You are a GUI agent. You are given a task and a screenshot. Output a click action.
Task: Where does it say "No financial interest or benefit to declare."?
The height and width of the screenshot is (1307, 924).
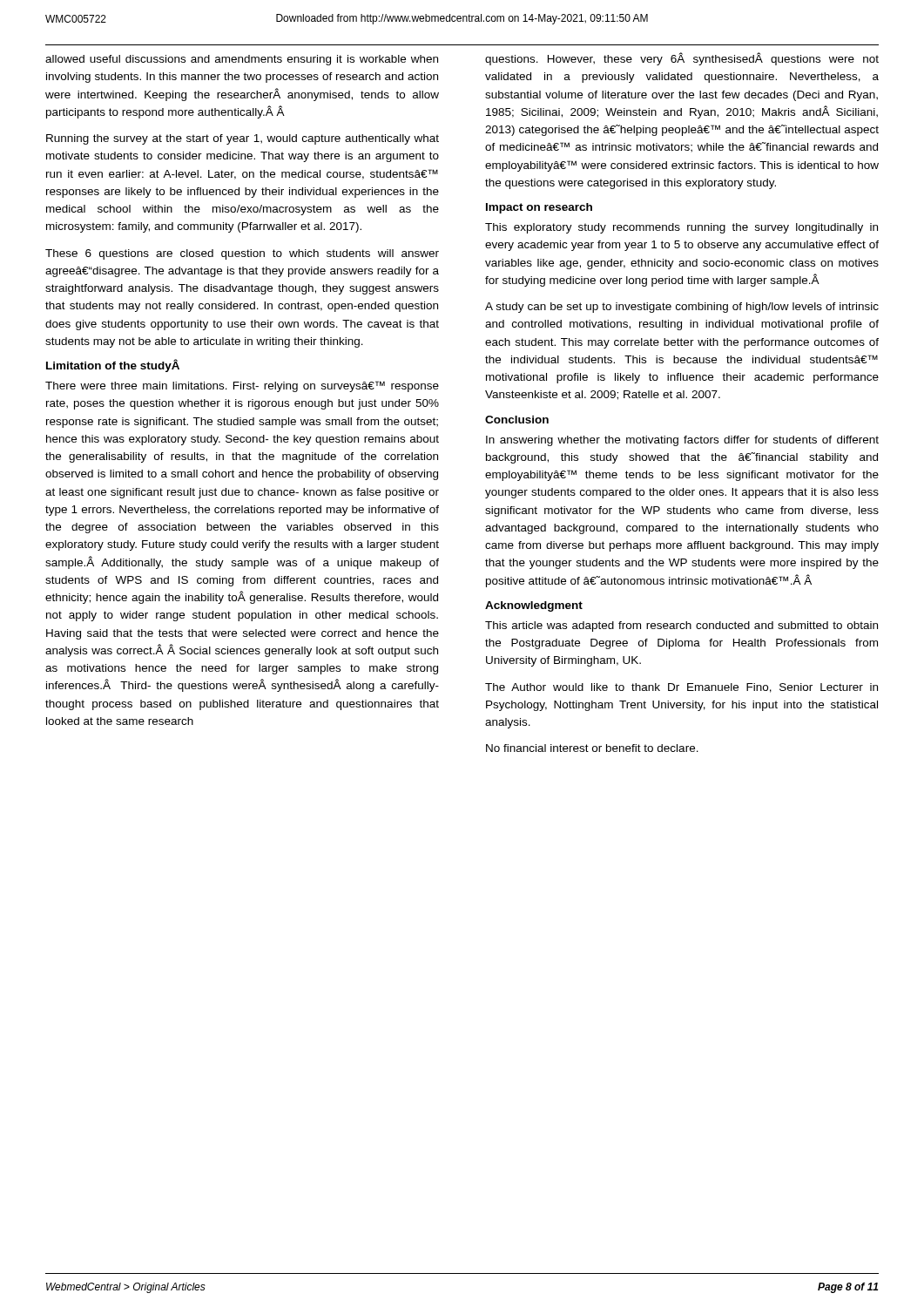coord(592,748)
